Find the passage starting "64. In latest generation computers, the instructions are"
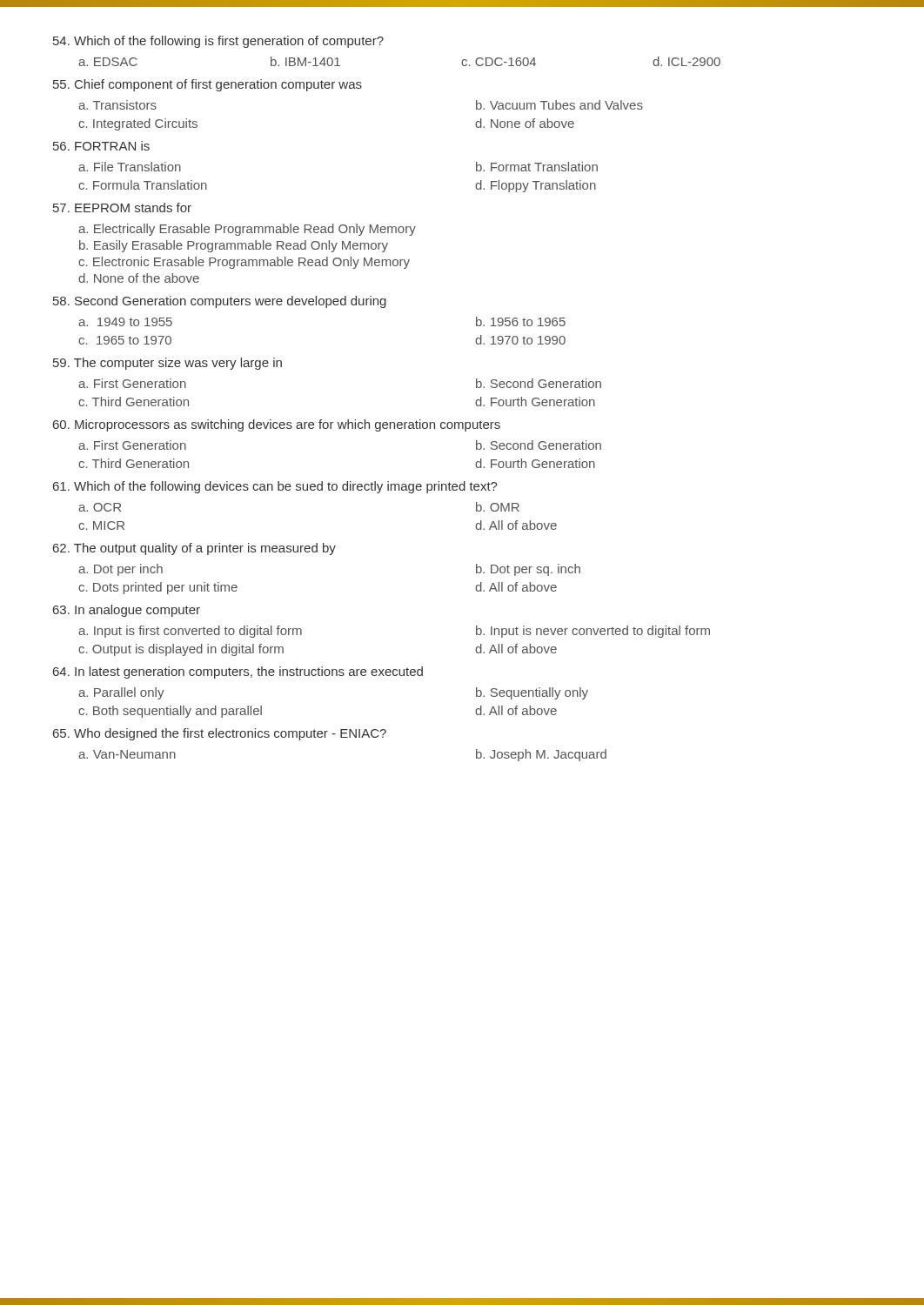The height and width of the screenshot is (1305, 924). 238,671
